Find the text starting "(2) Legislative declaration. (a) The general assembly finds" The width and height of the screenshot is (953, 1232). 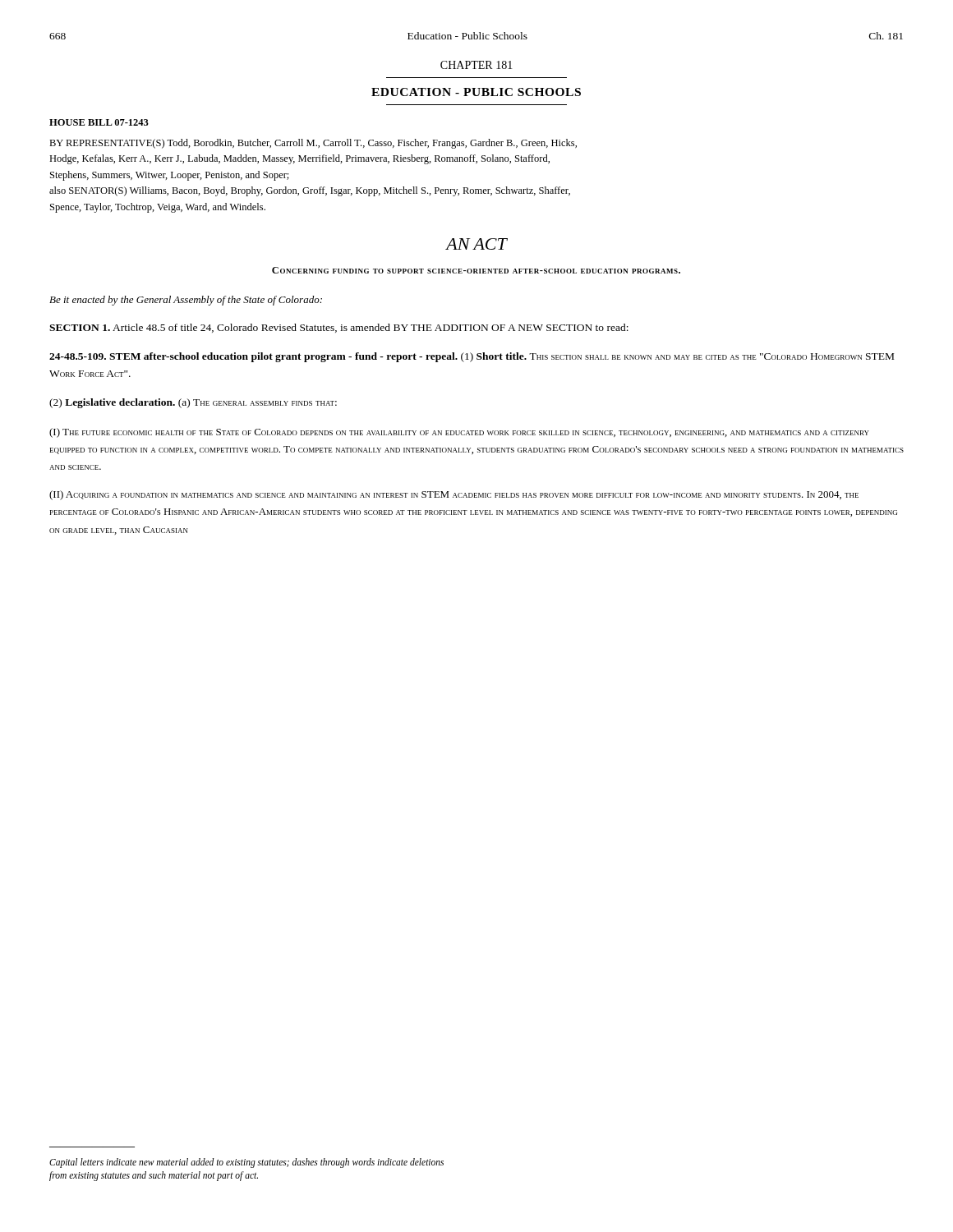pos(193,402)
